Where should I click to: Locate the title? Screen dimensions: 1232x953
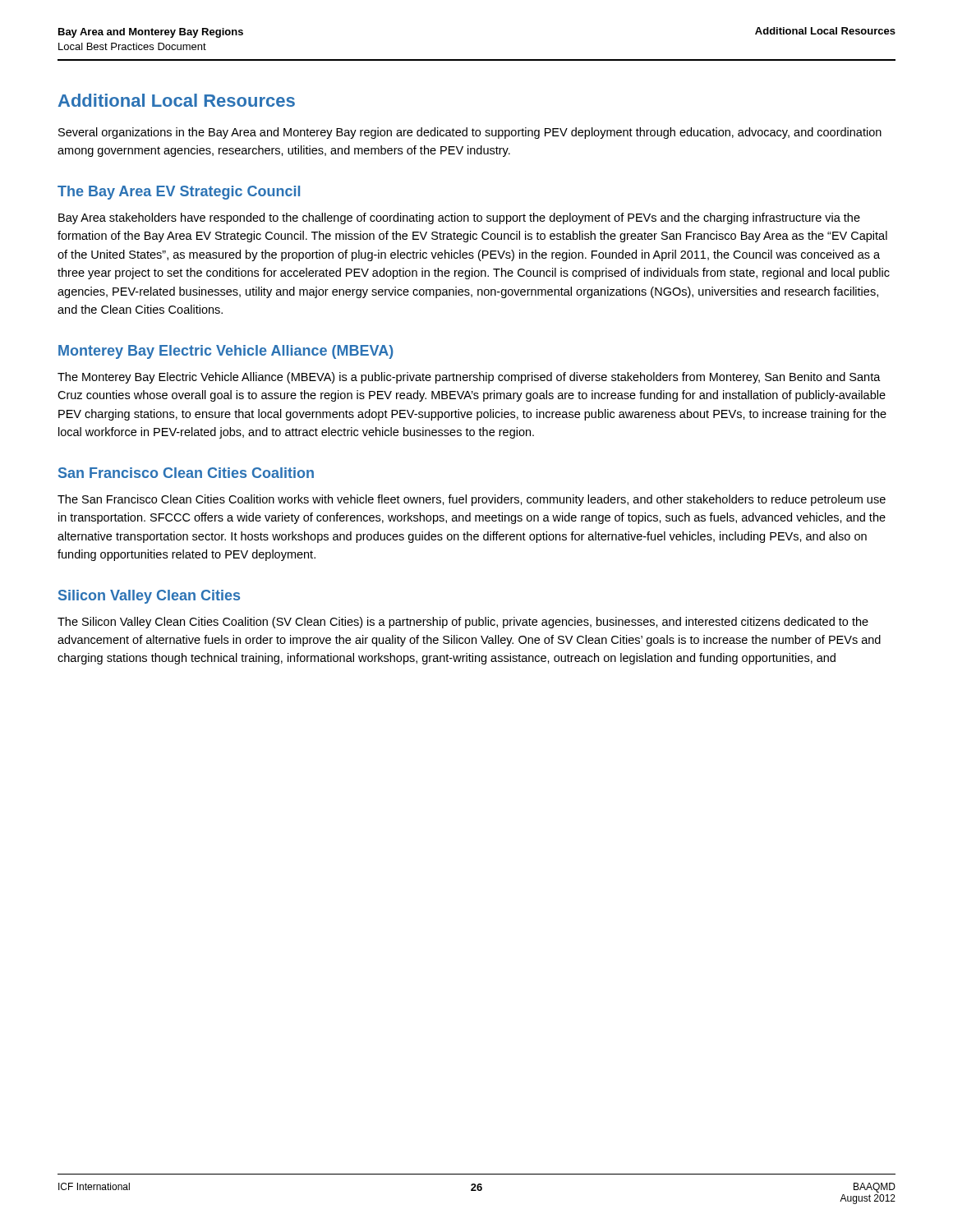click(x=476, y=101)
